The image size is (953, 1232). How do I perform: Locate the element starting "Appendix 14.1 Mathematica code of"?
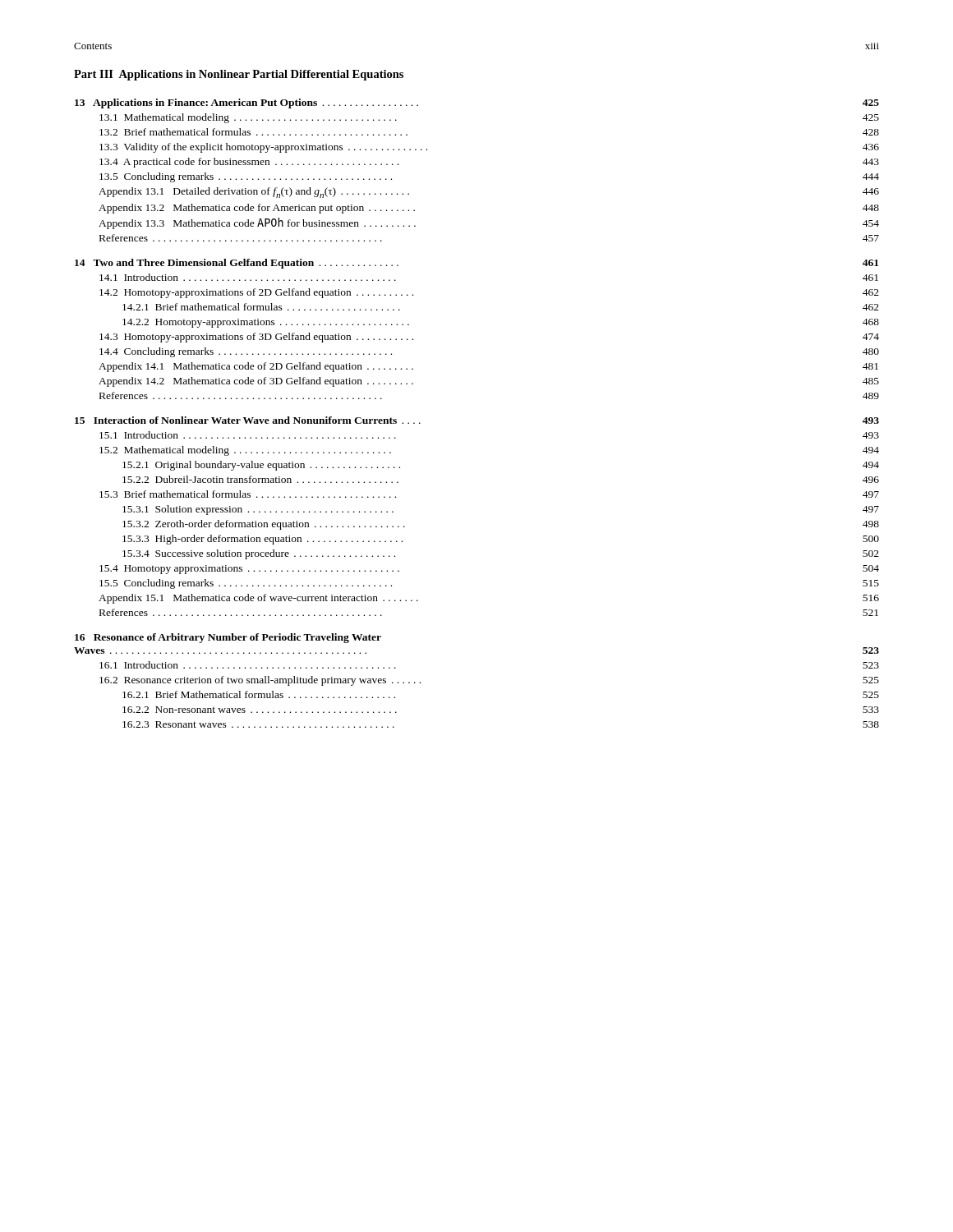point(228,367)
